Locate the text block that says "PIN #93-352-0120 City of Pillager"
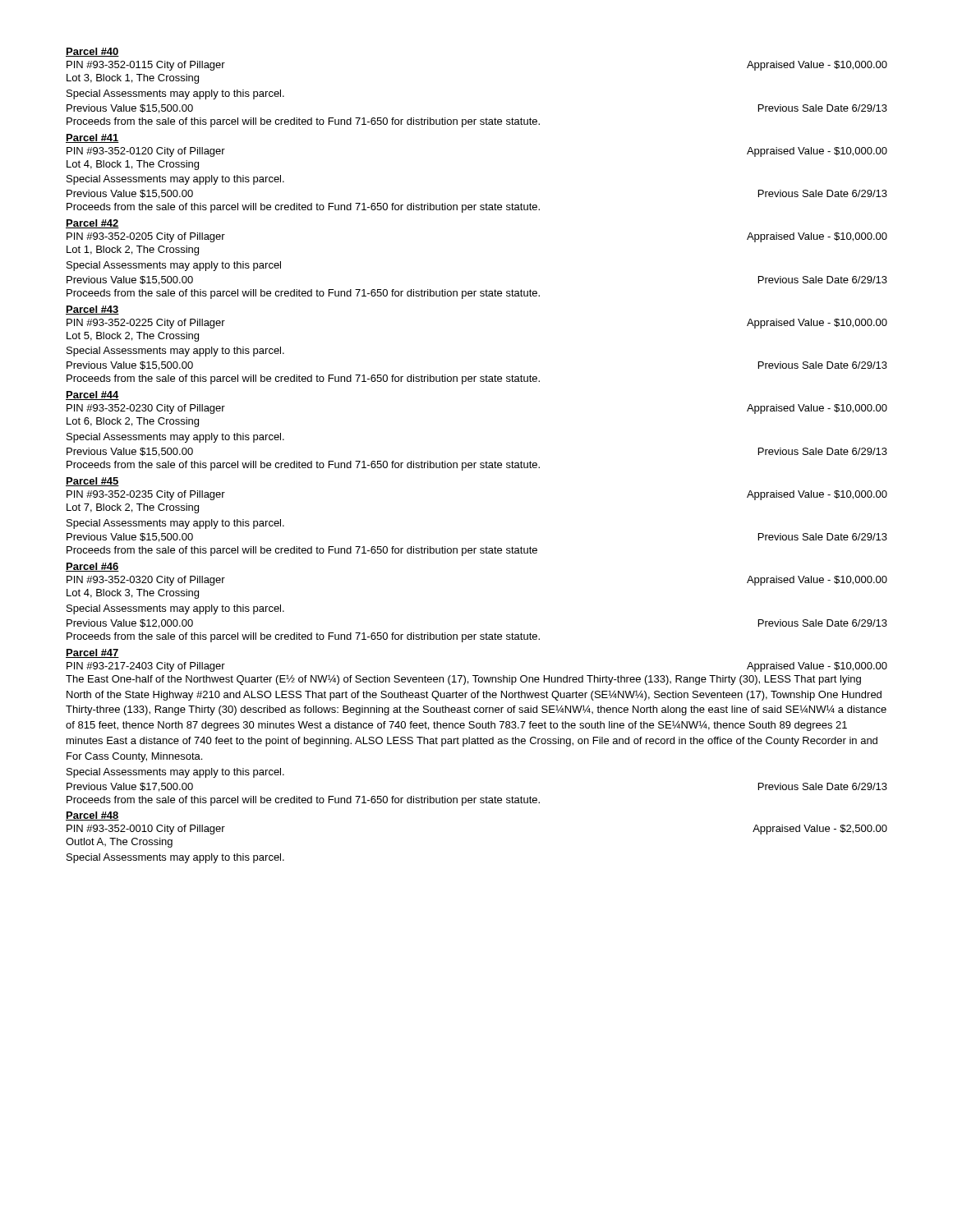 tap(147, 152)
